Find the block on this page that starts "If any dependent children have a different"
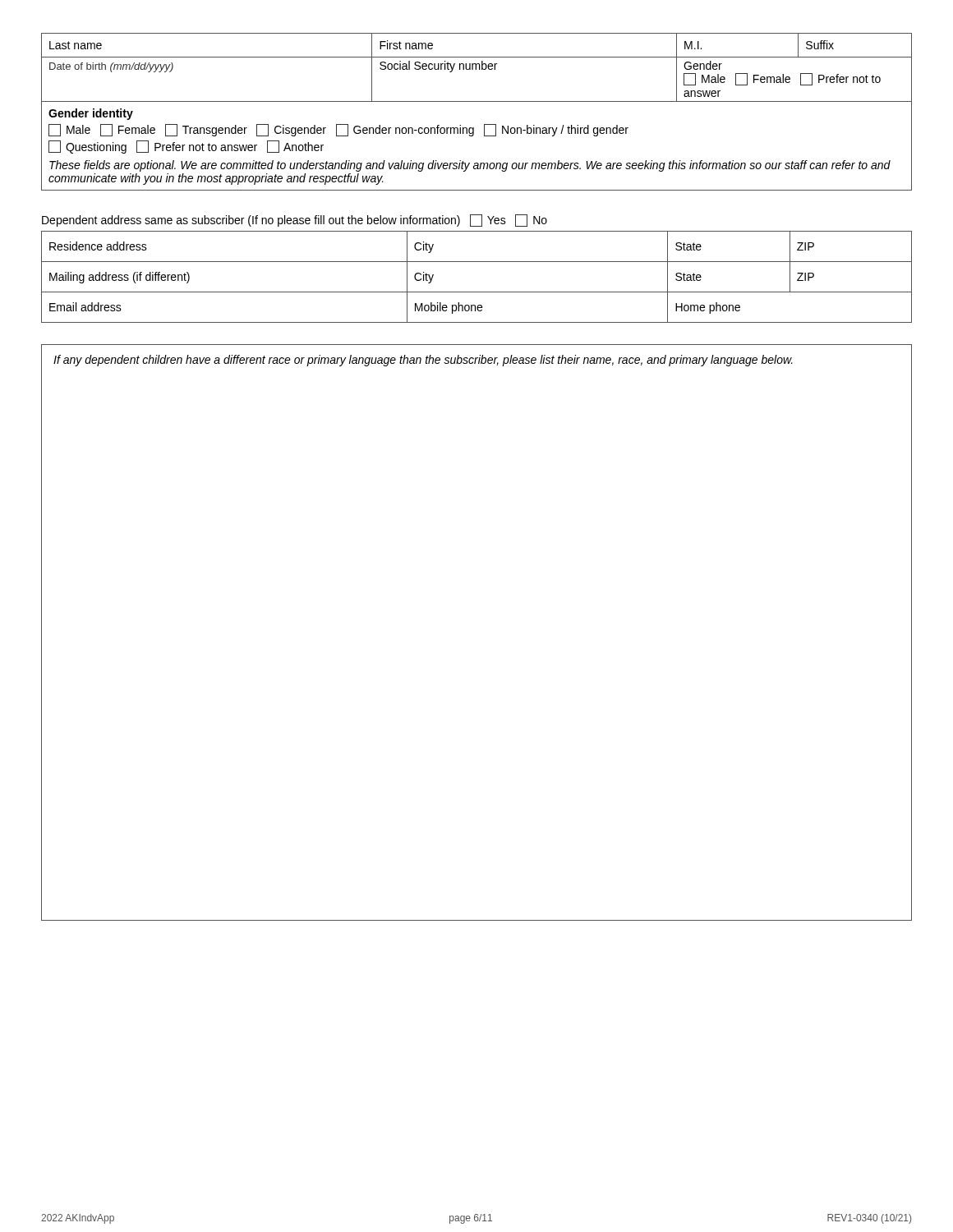953x1232 pixels. 424,360
